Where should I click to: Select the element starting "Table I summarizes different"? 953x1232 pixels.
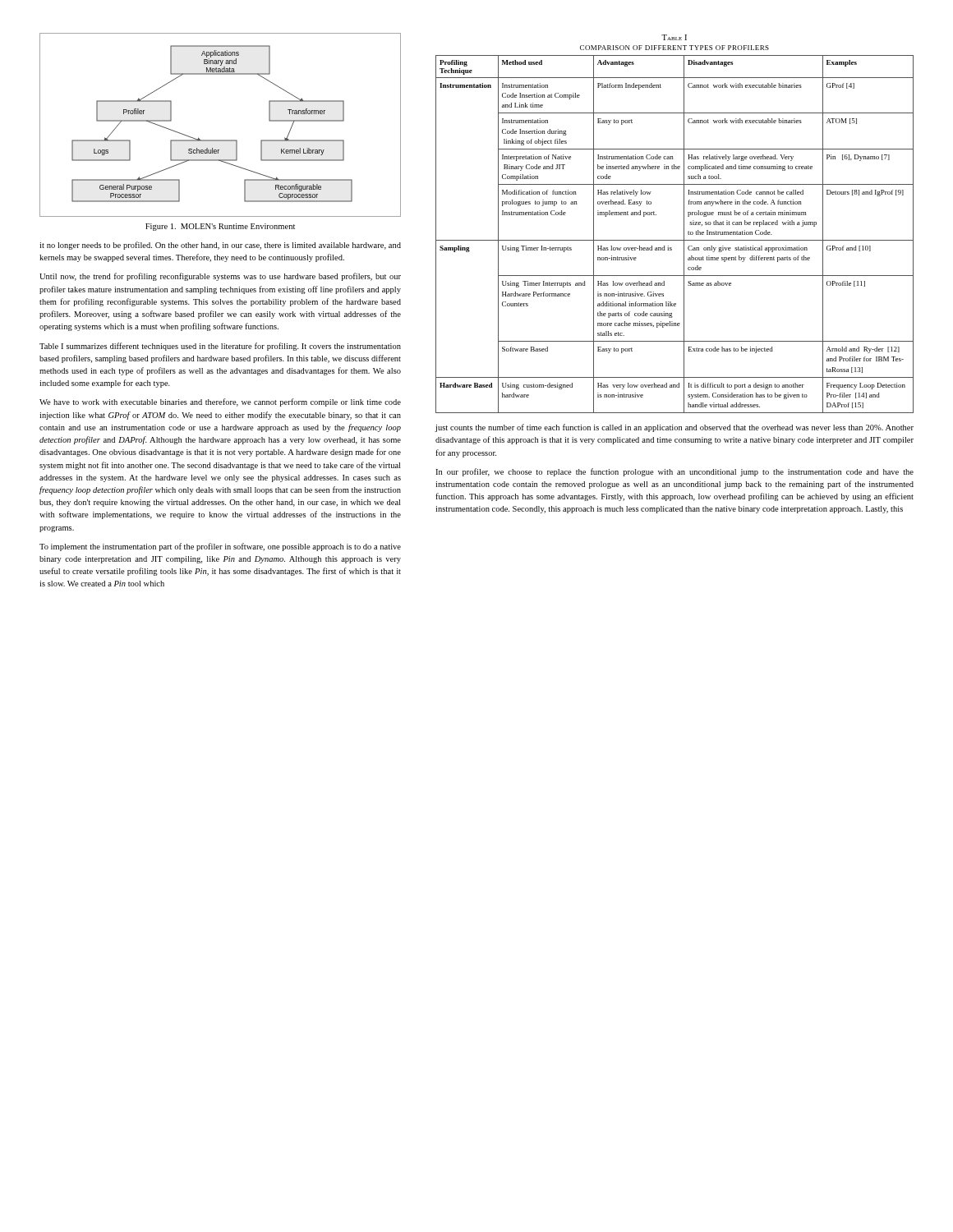[x=220, y=365]
